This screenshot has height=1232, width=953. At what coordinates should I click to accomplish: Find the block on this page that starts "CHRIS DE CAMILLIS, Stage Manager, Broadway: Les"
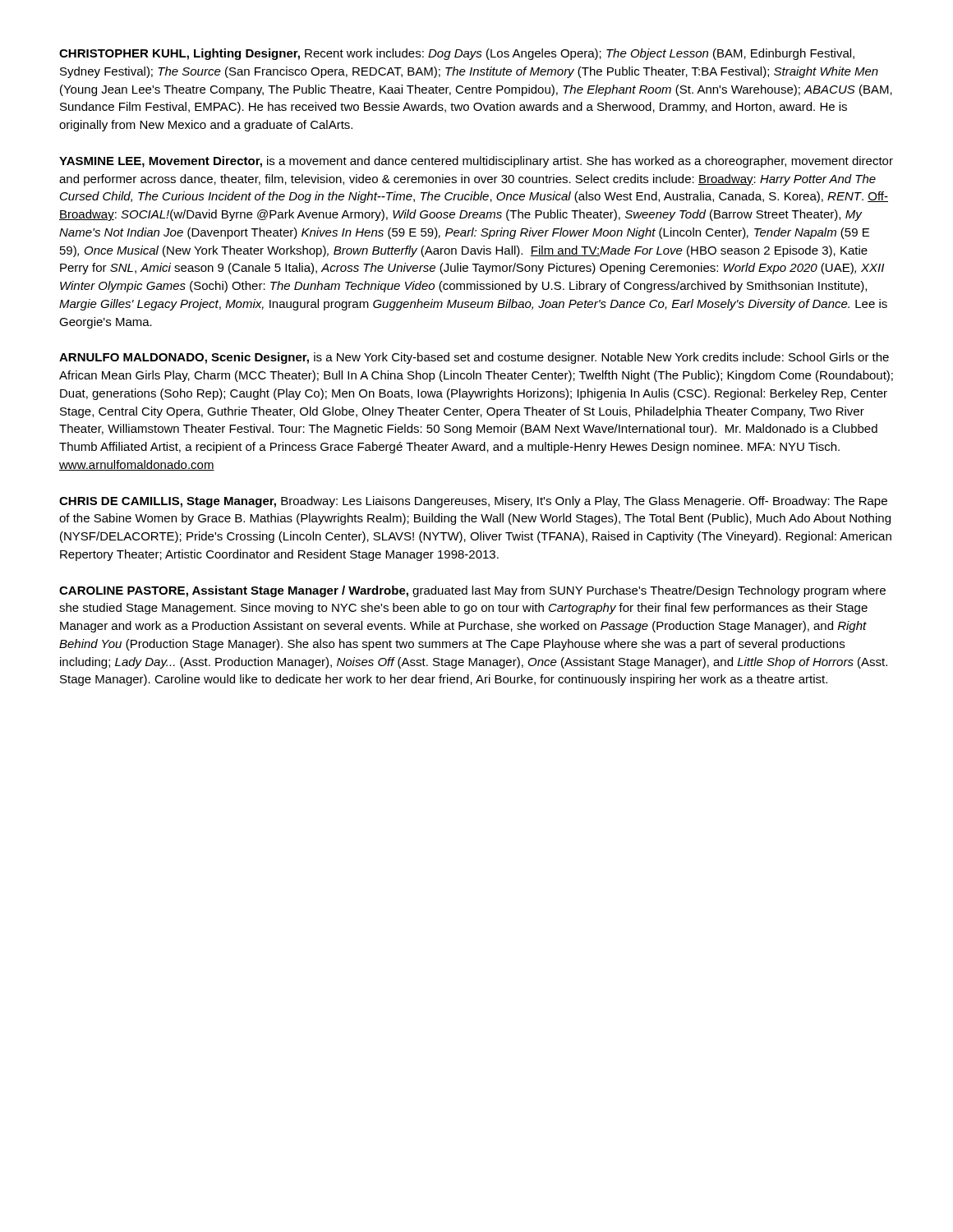tap(476, 527)
